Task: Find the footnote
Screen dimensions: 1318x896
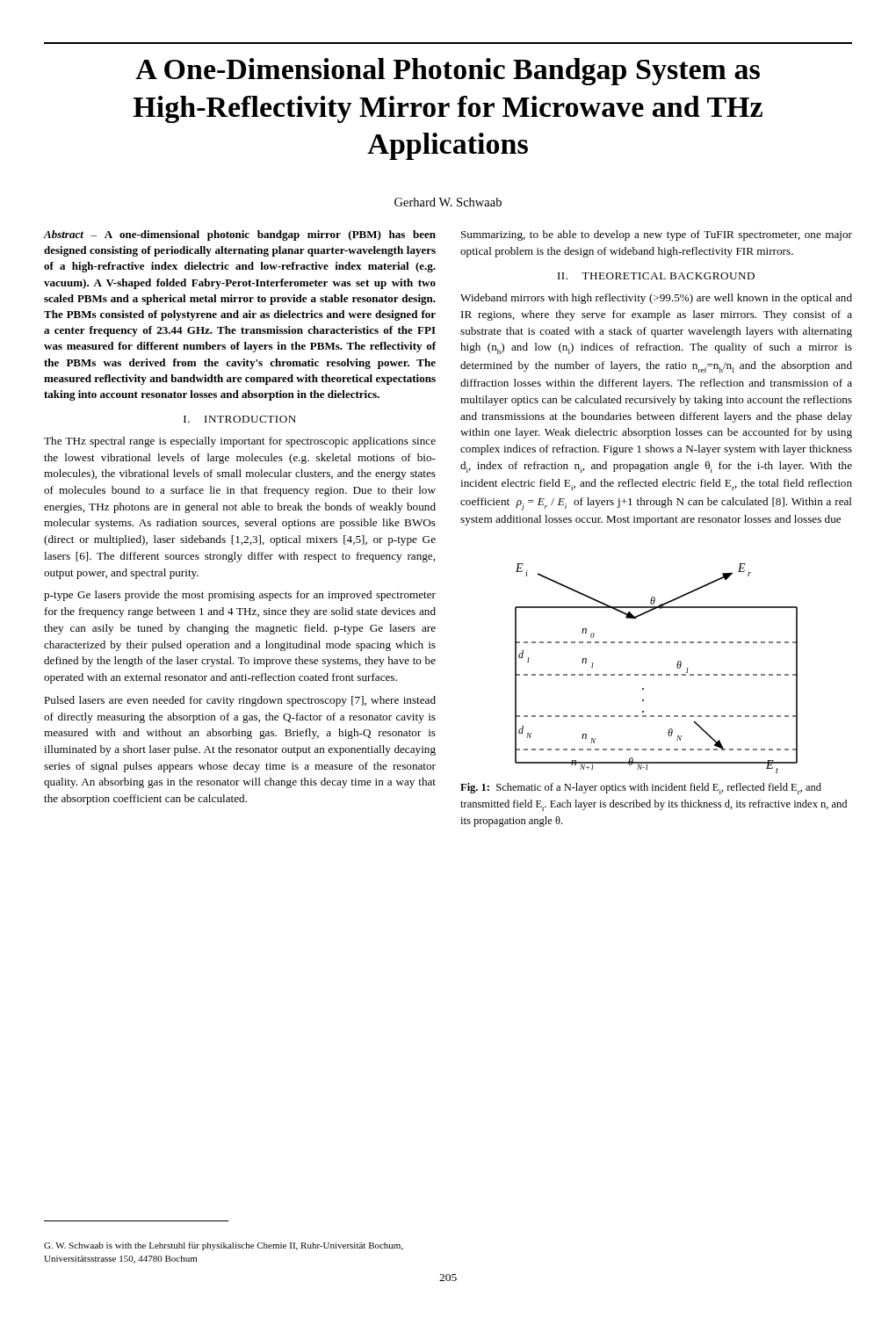Action: pyautogui.click(x=224, y=1252)
